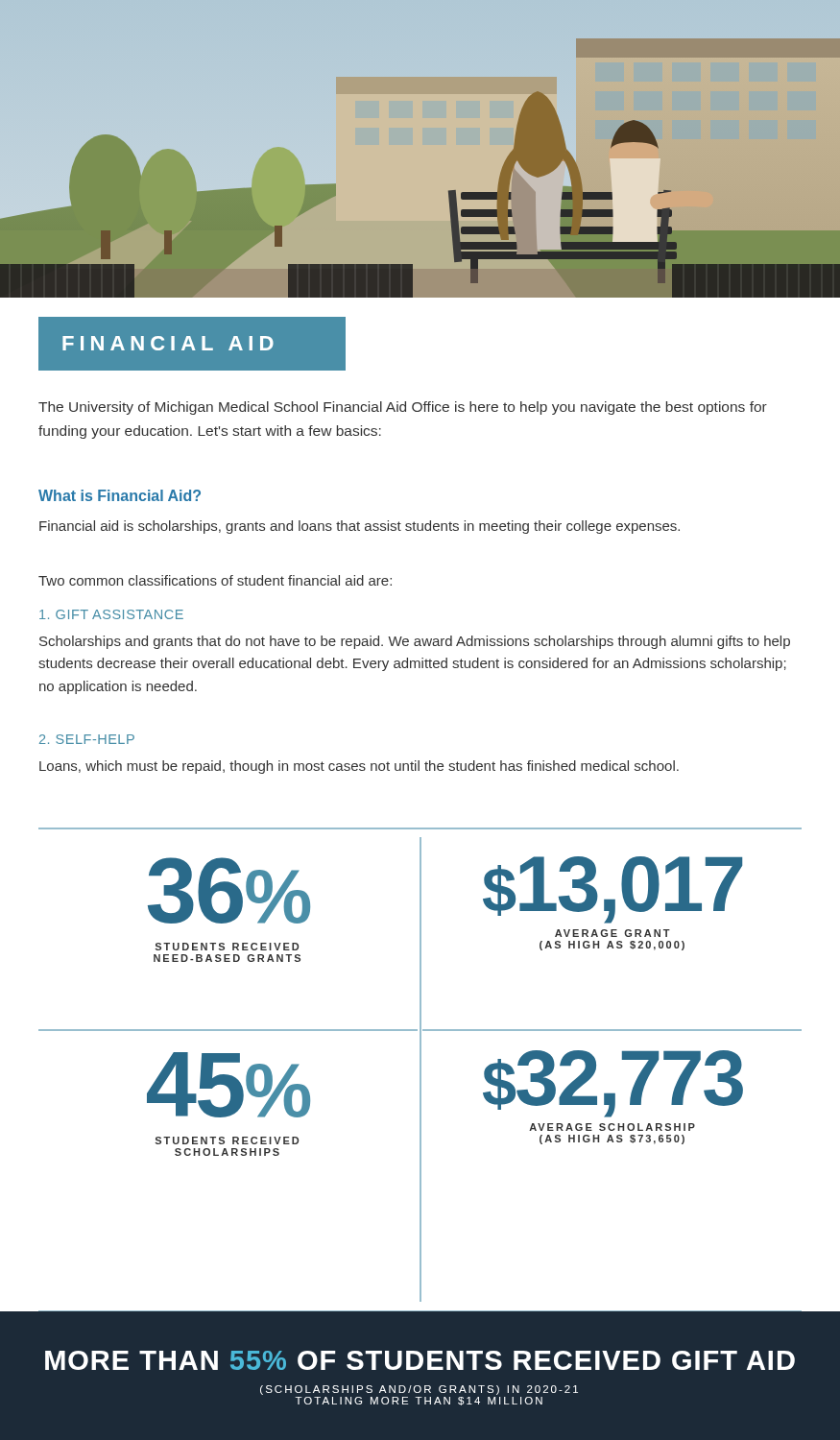Navigate to the region starting "Loans, which must"
The width and height of the screenshot is (840, 1440).
pyautogui.click(x=359, y=766)
